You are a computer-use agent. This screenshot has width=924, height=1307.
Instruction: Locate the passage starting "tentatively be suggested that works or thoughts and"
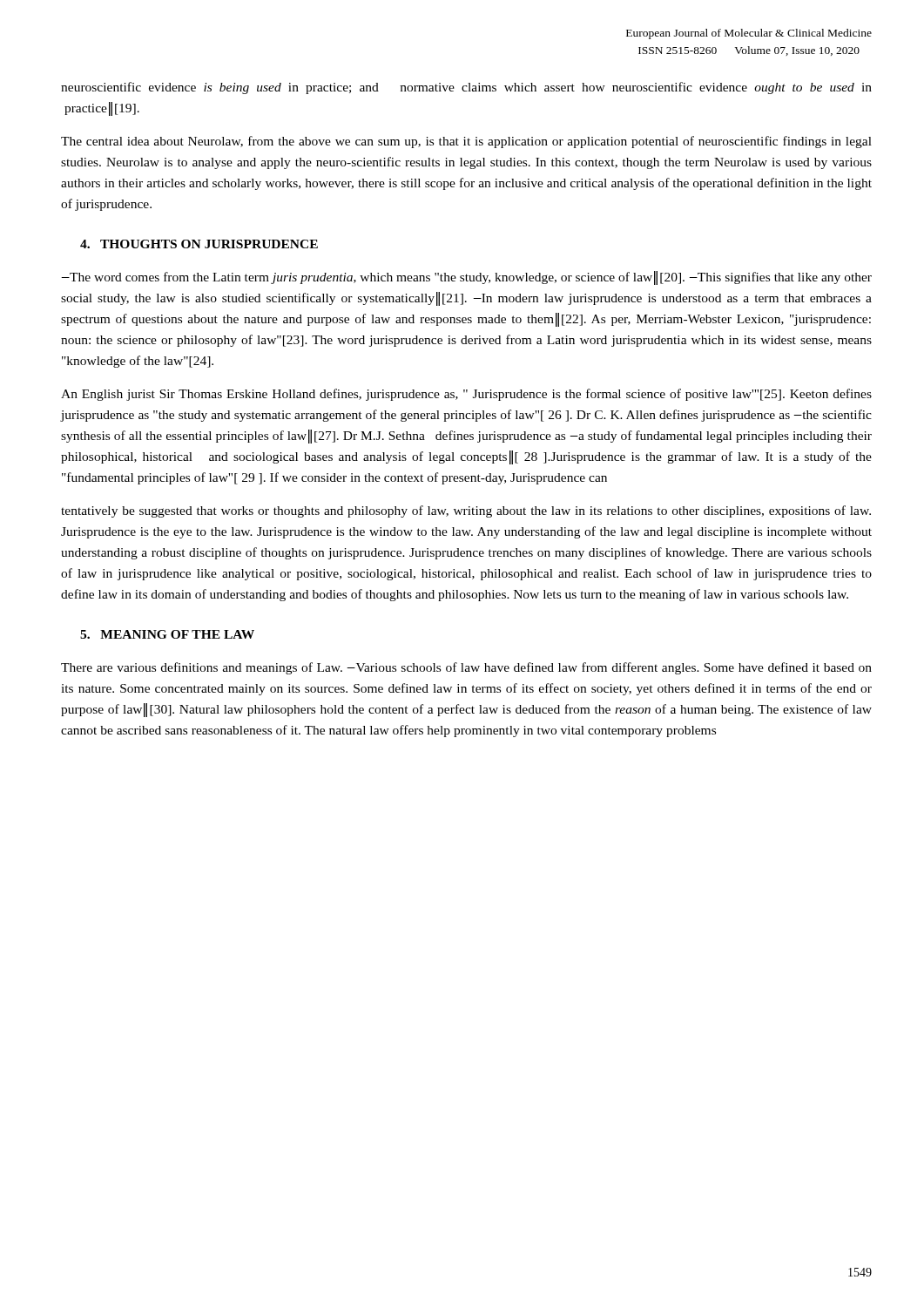(x=466, y=553)
